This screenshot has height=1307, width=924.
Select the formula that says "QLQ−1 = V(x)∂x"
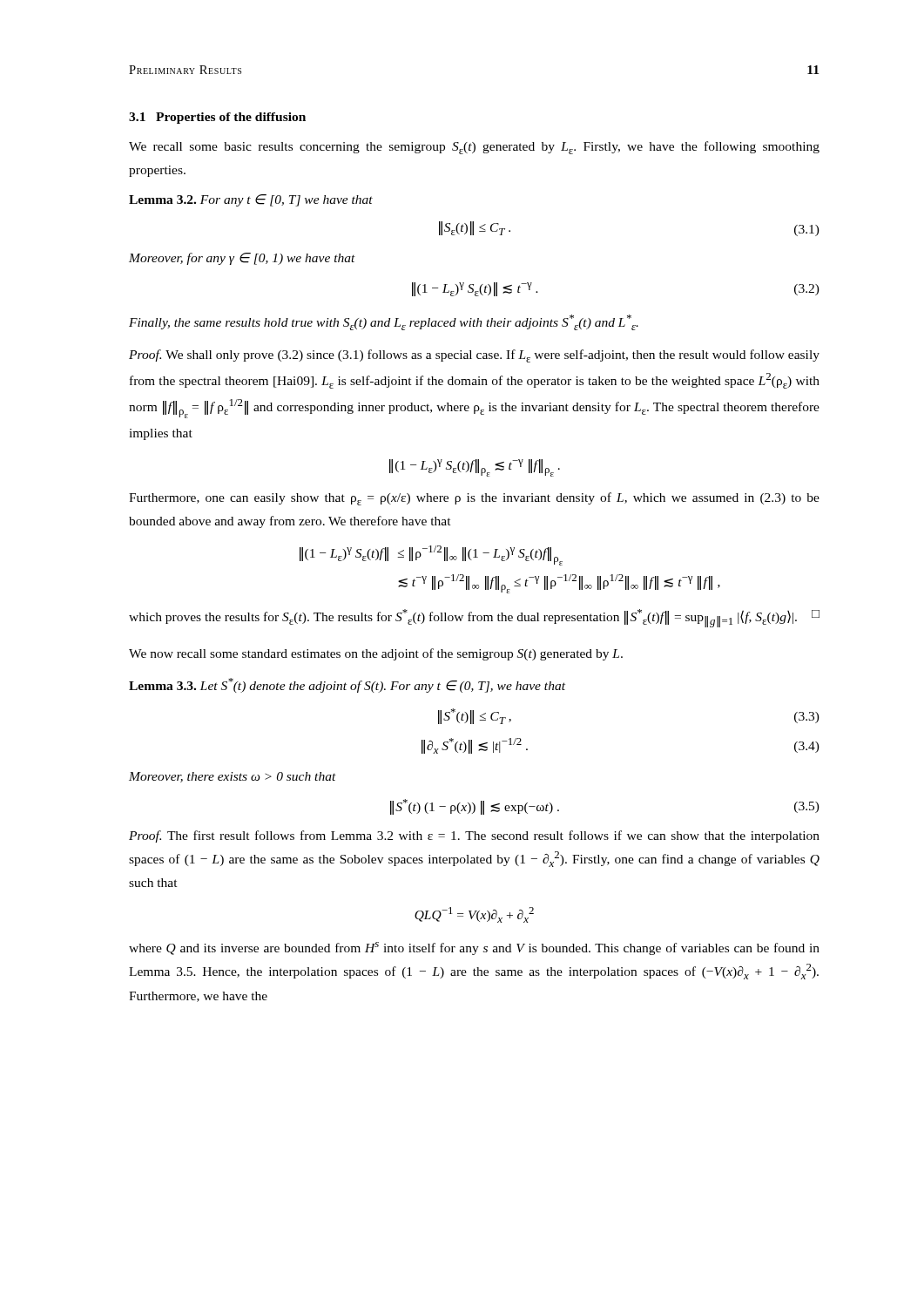[x=474, y=915]
